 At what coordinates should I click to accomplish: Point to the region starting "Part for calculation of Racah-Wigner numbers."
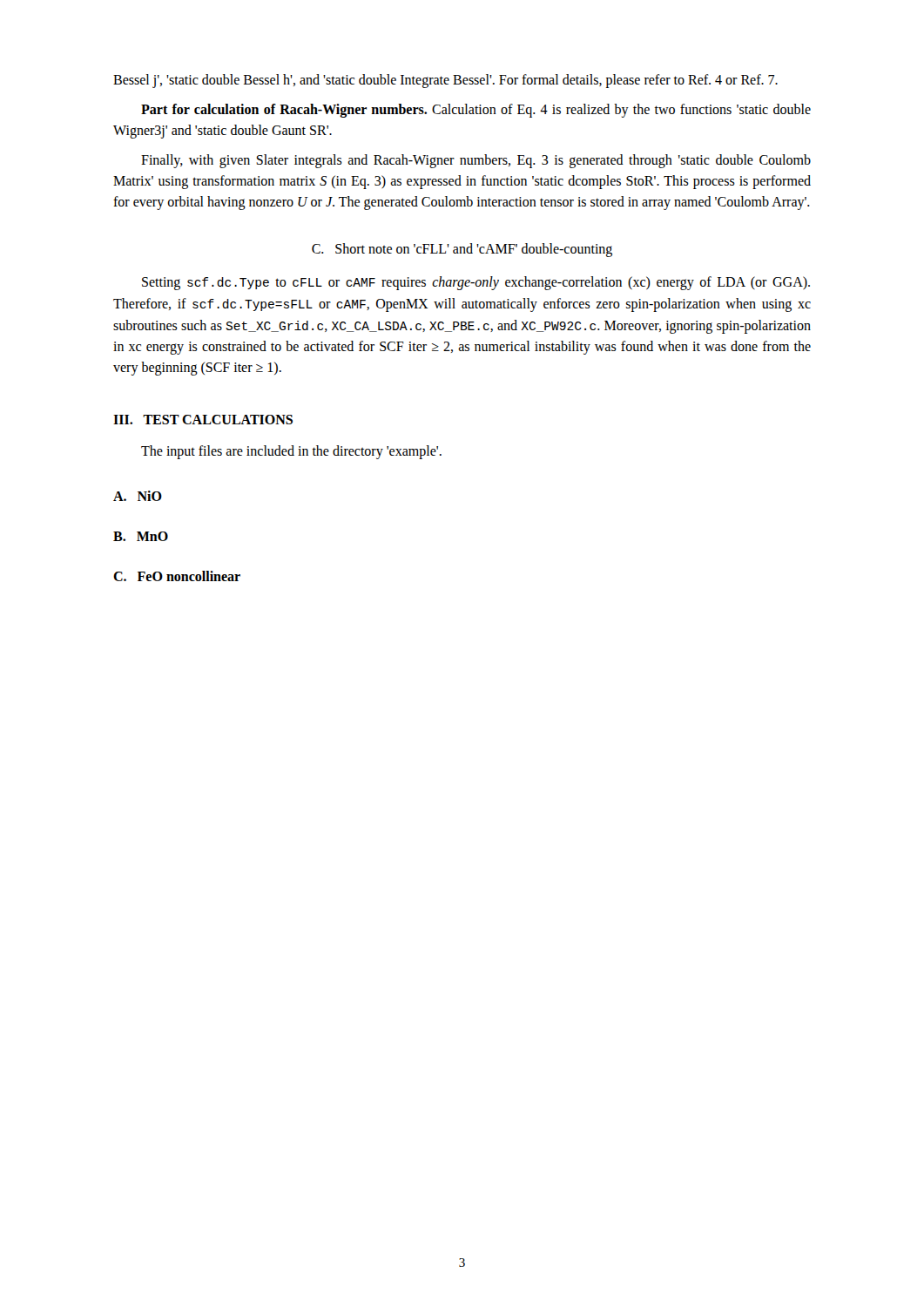click(462, 120)
